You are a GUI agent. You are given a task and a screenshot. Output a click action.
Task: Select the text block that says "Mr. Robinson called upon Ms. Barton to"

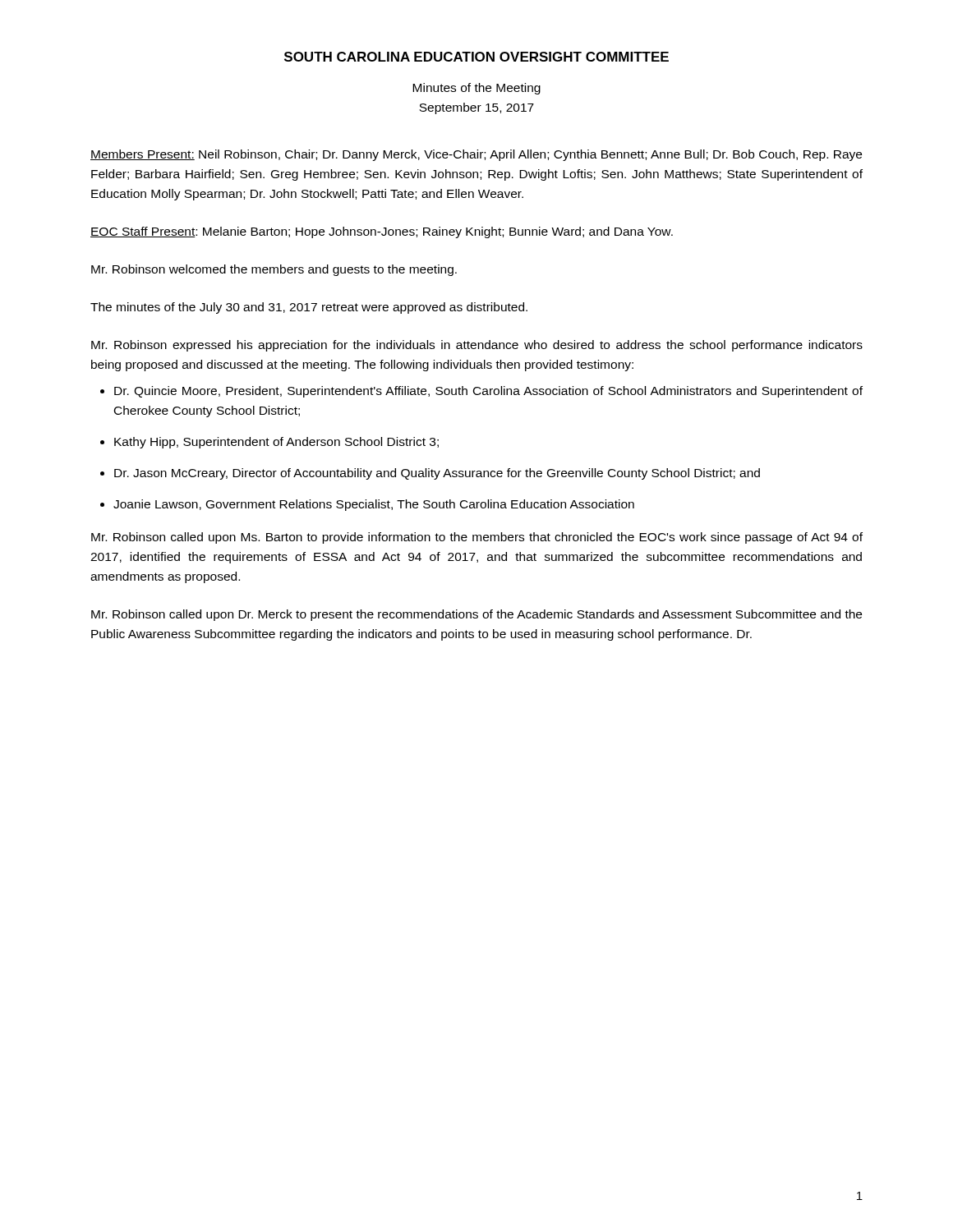pos(476,557)
